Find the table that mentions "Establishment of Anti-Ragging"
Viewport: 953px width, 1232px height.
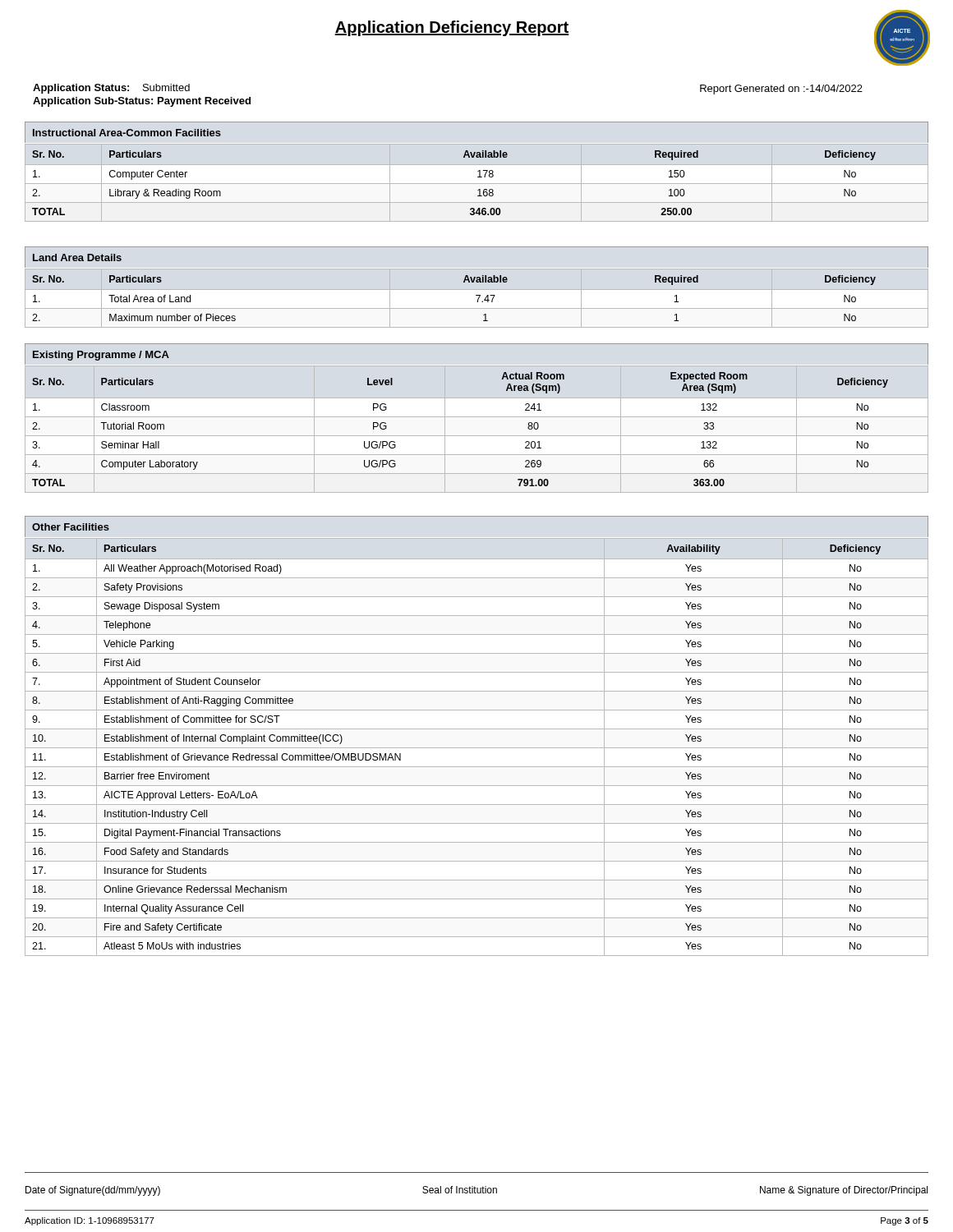(x=476, y=747)
